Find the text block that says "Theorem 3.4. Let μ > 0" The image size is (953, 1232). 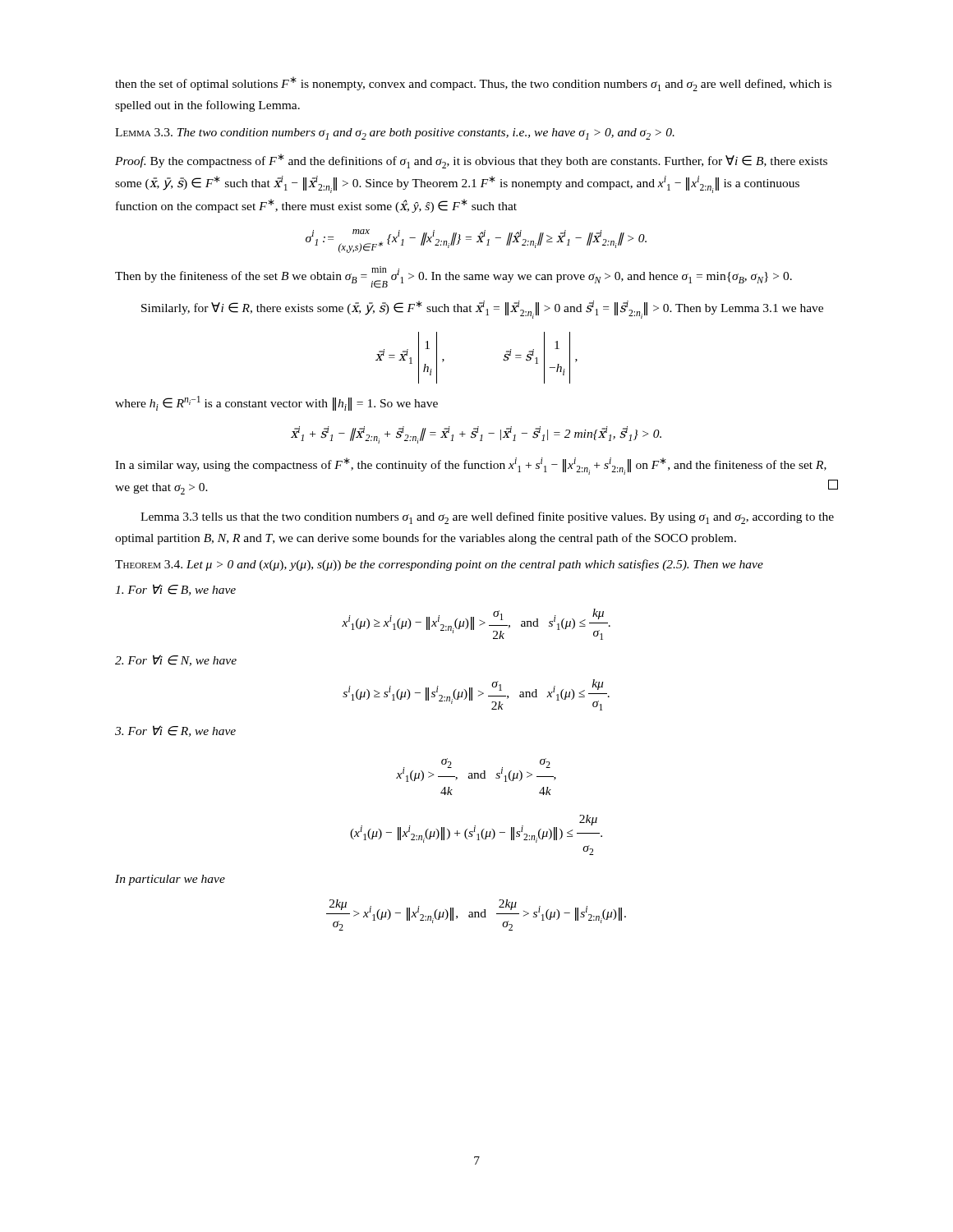pyautogui.click(x=476, y=565)
